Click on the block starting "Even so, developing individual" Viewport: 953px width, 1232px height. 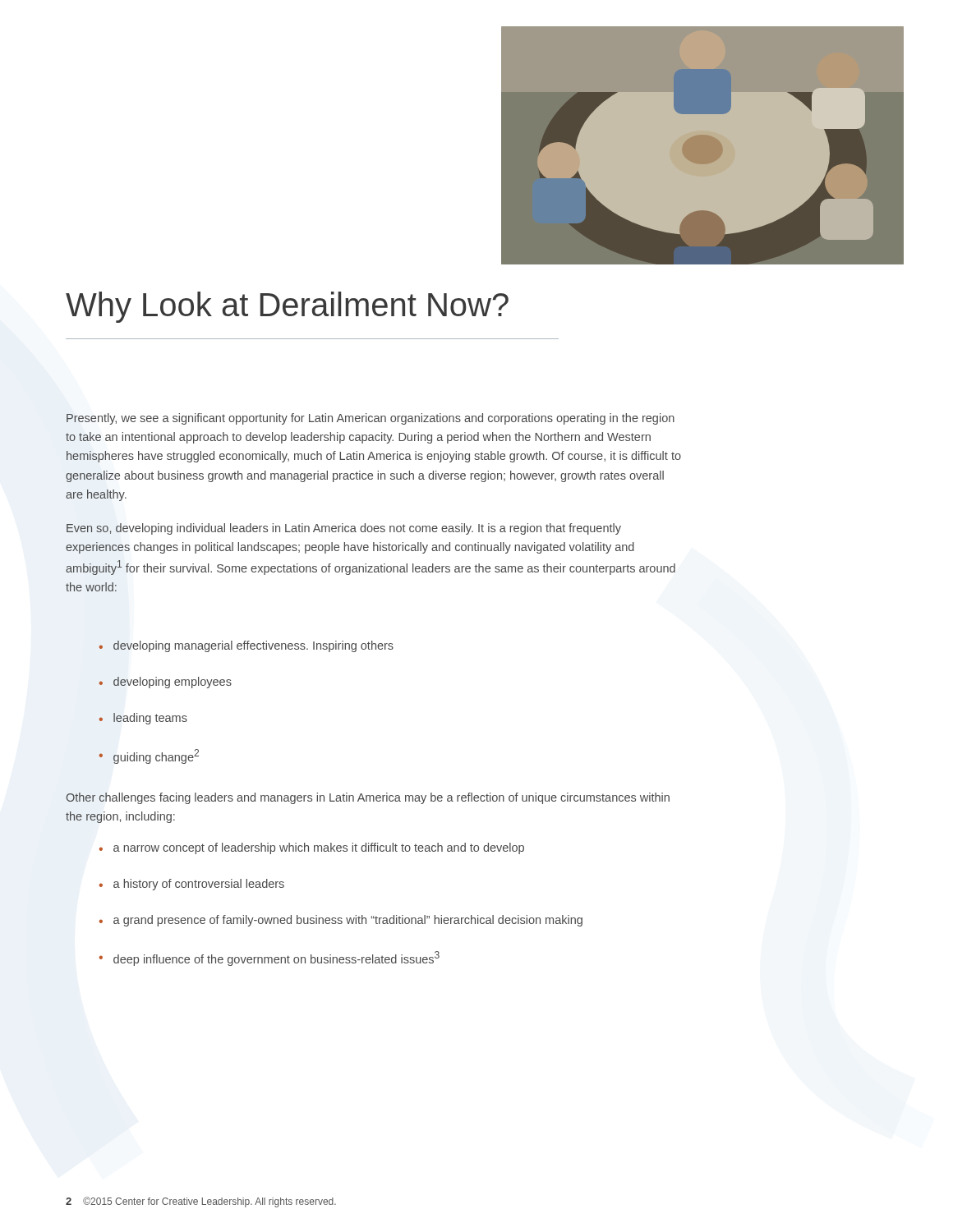point(374,558)
